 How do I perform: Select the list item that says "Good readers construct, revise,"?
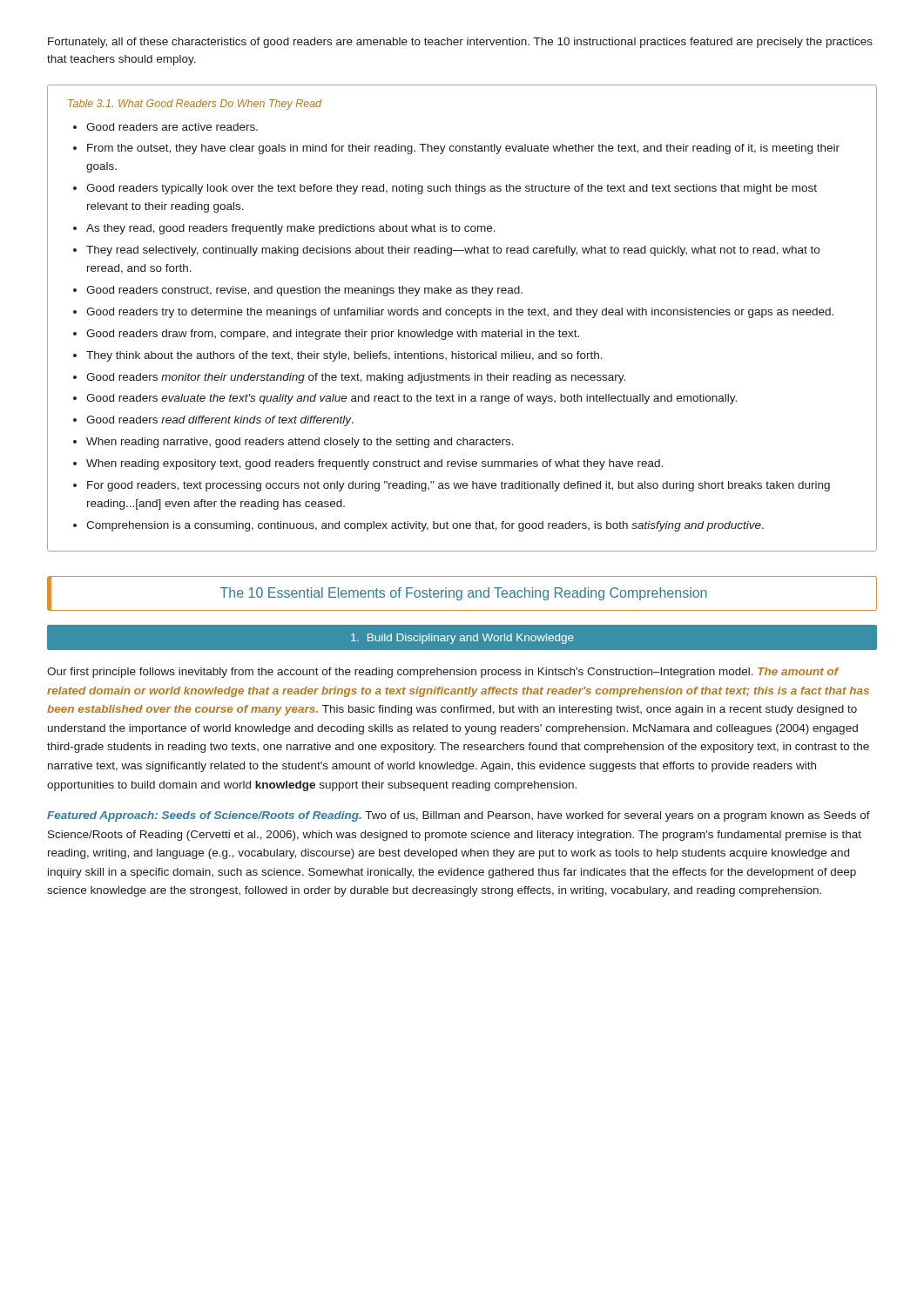point(305,290)
